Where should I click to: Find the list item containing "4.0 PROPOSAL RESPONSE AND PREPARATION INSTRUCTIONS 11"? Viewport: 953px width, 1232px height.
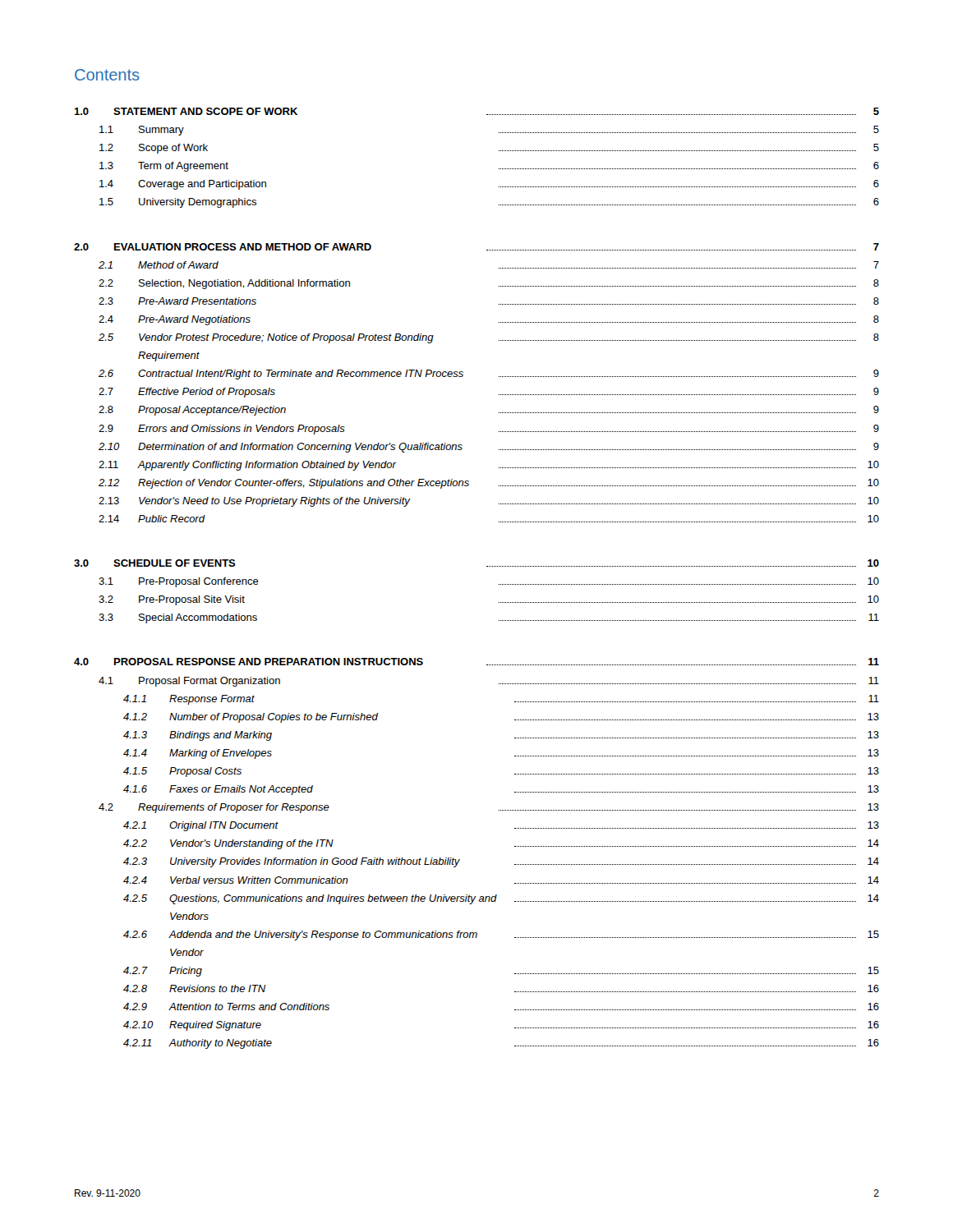tap(476, 662)
